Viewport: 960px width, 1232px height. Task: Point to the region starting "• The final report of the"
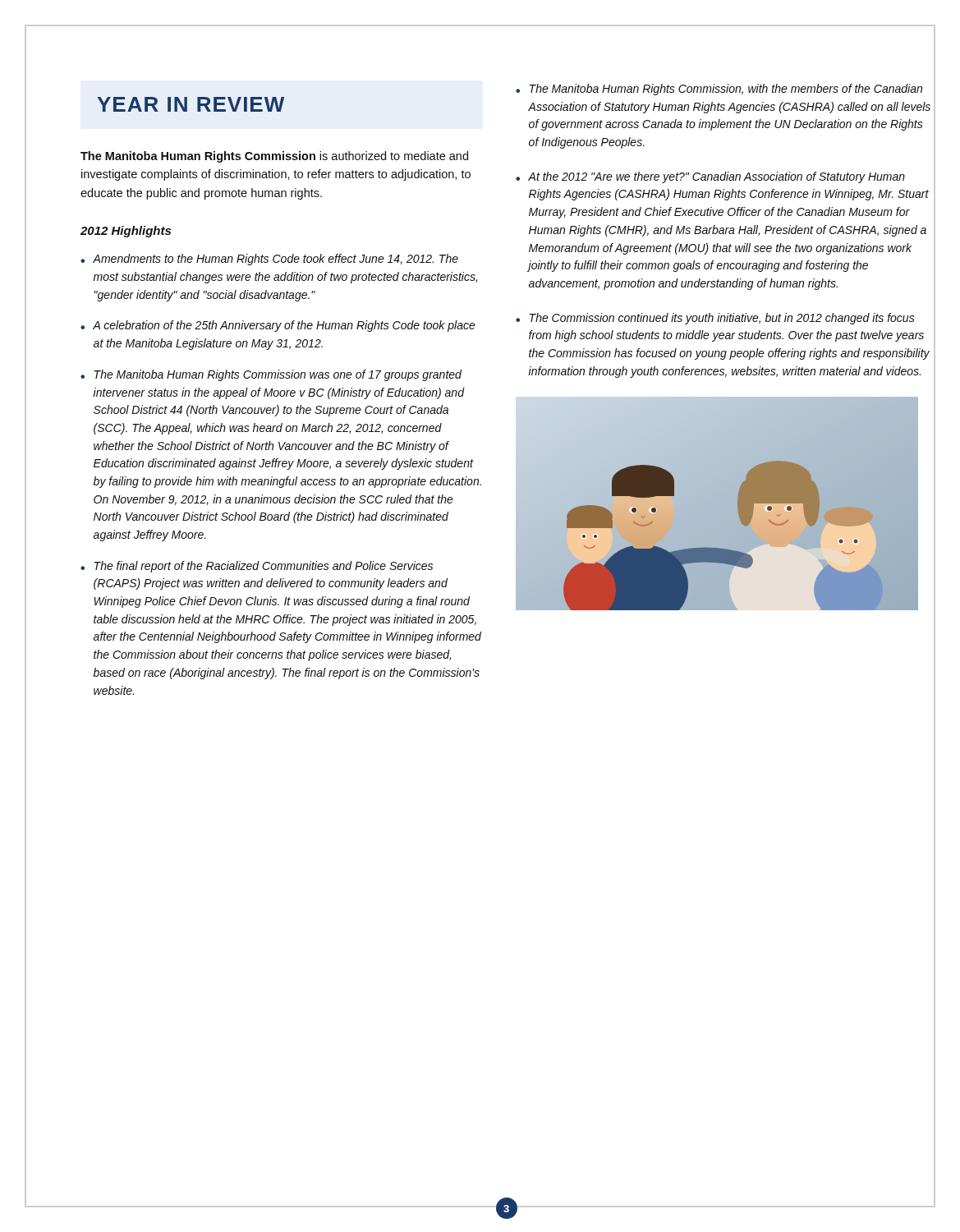pyautogui.click(x=282, y=629)
